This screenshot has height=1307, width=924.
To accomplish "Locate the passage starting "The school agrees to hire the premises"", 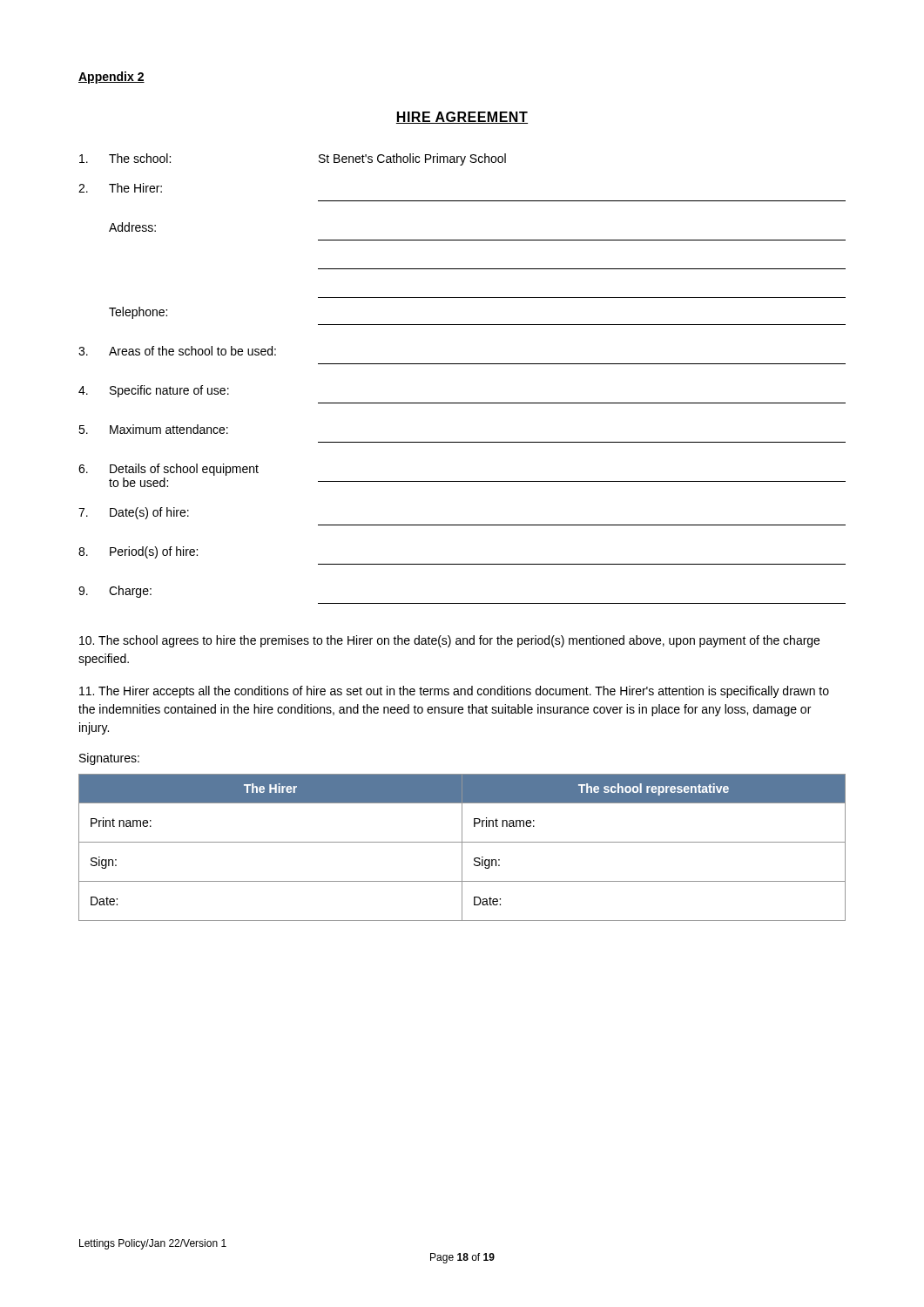I will pos(449,650).
